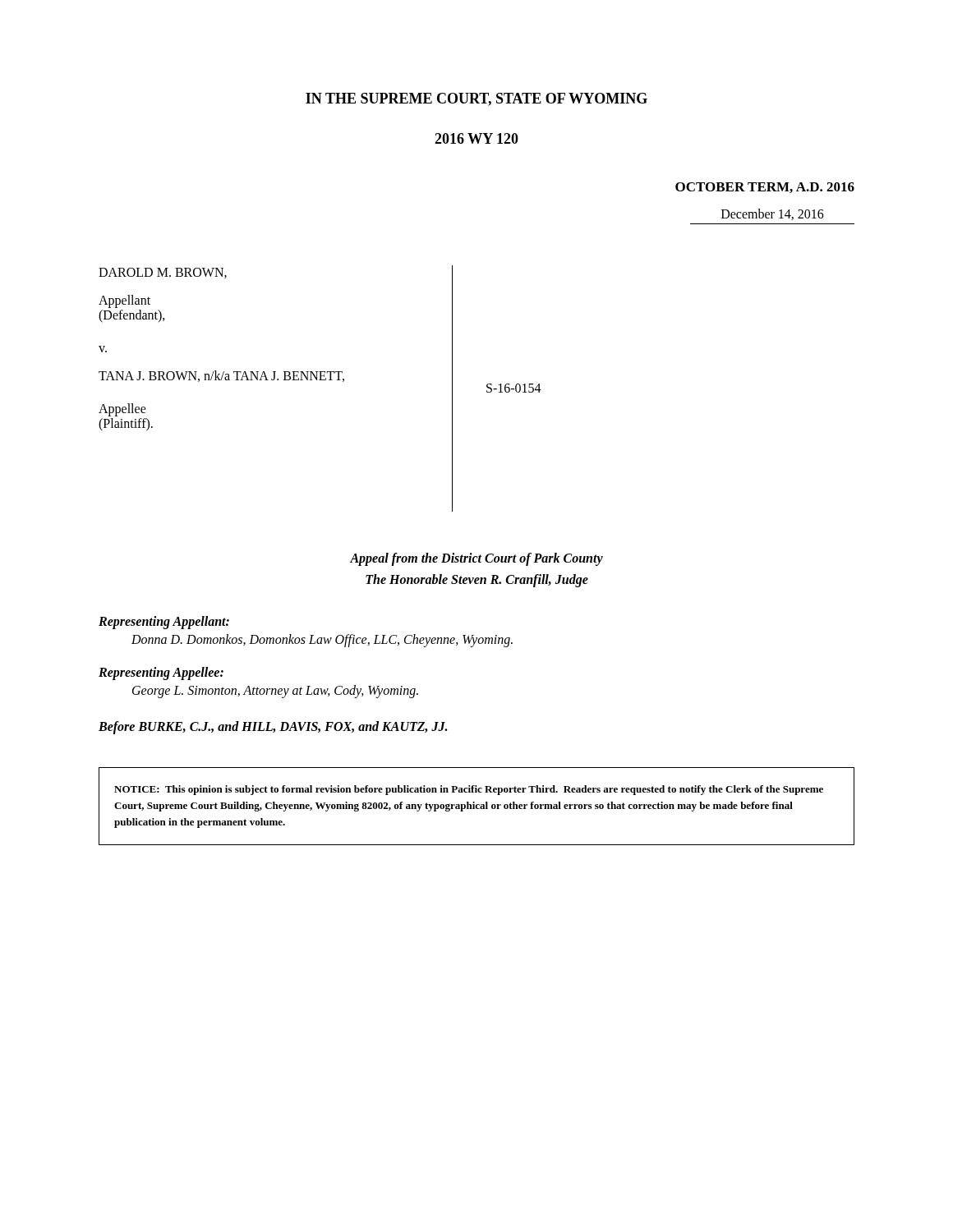This screenshot has height=1232, width=953.
Task: Select the element starting "Before BURKE, C.J., and HILL, DAVIS, FOX, and"
Action: coord(273,727)
